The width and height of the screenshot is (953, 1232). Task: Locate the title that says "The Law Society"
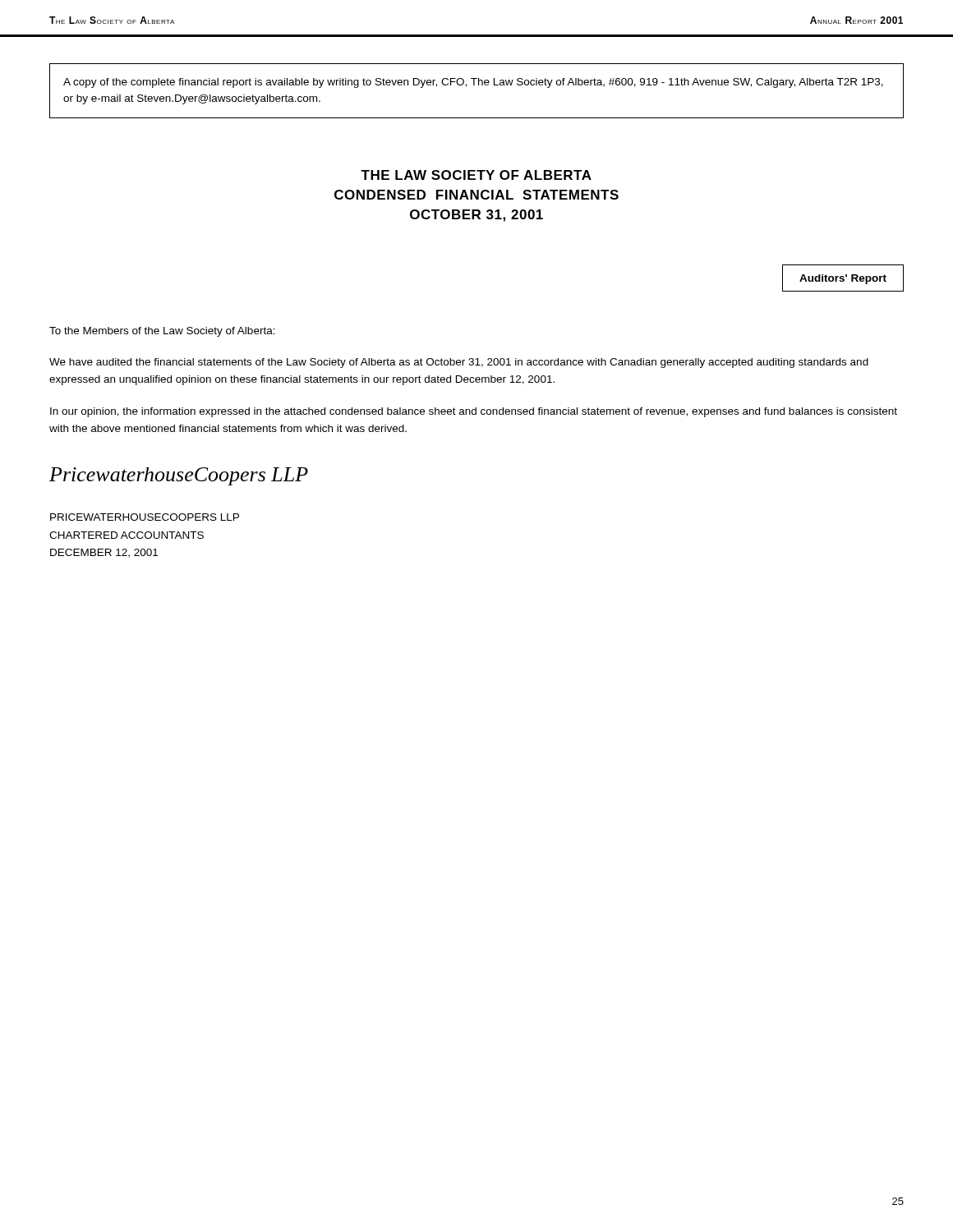pyautogui.click(x=476, y=195)
